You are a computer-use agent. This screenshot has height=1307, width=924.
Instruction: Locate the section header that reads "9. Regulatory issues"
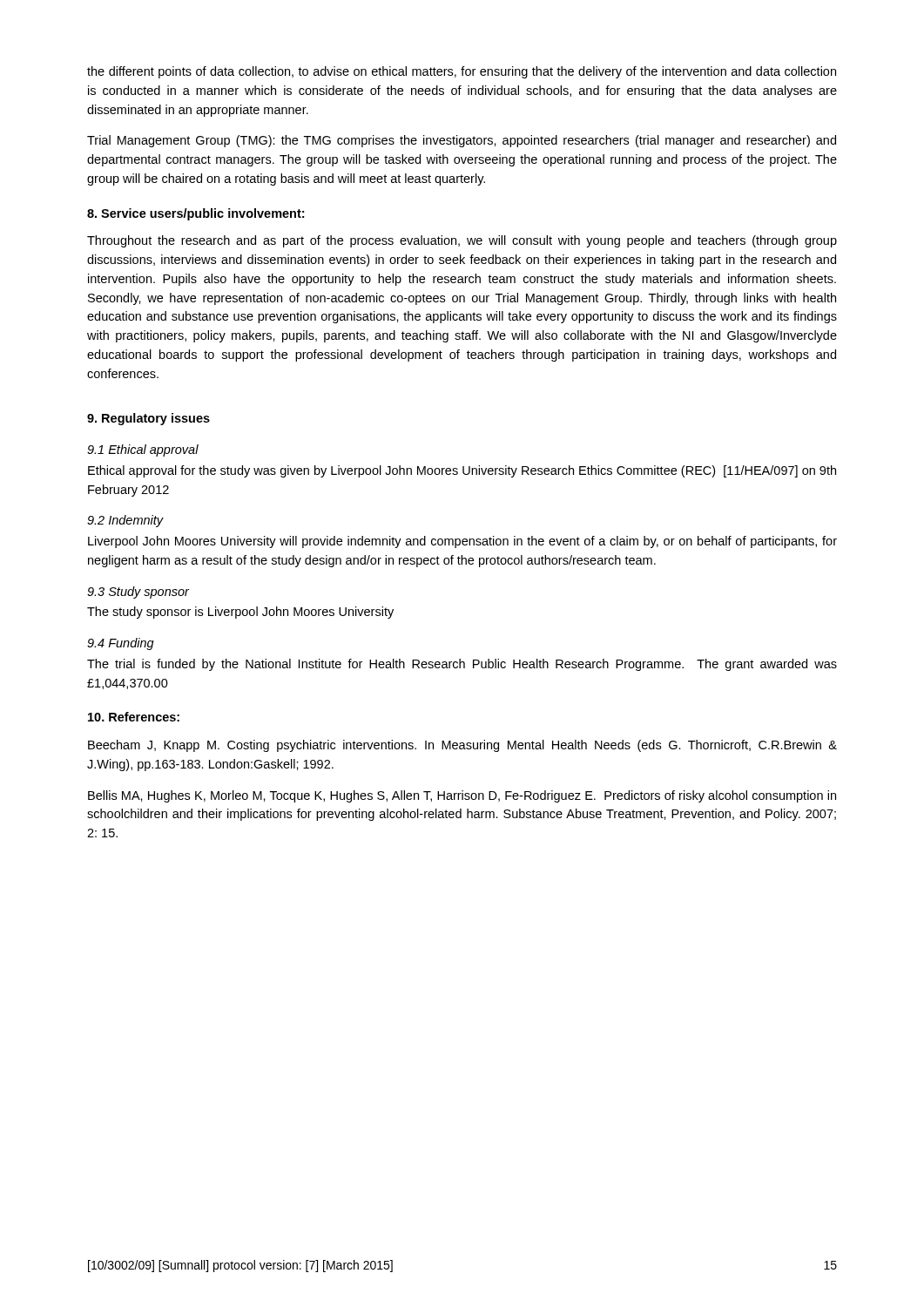(x=148, y=419)
